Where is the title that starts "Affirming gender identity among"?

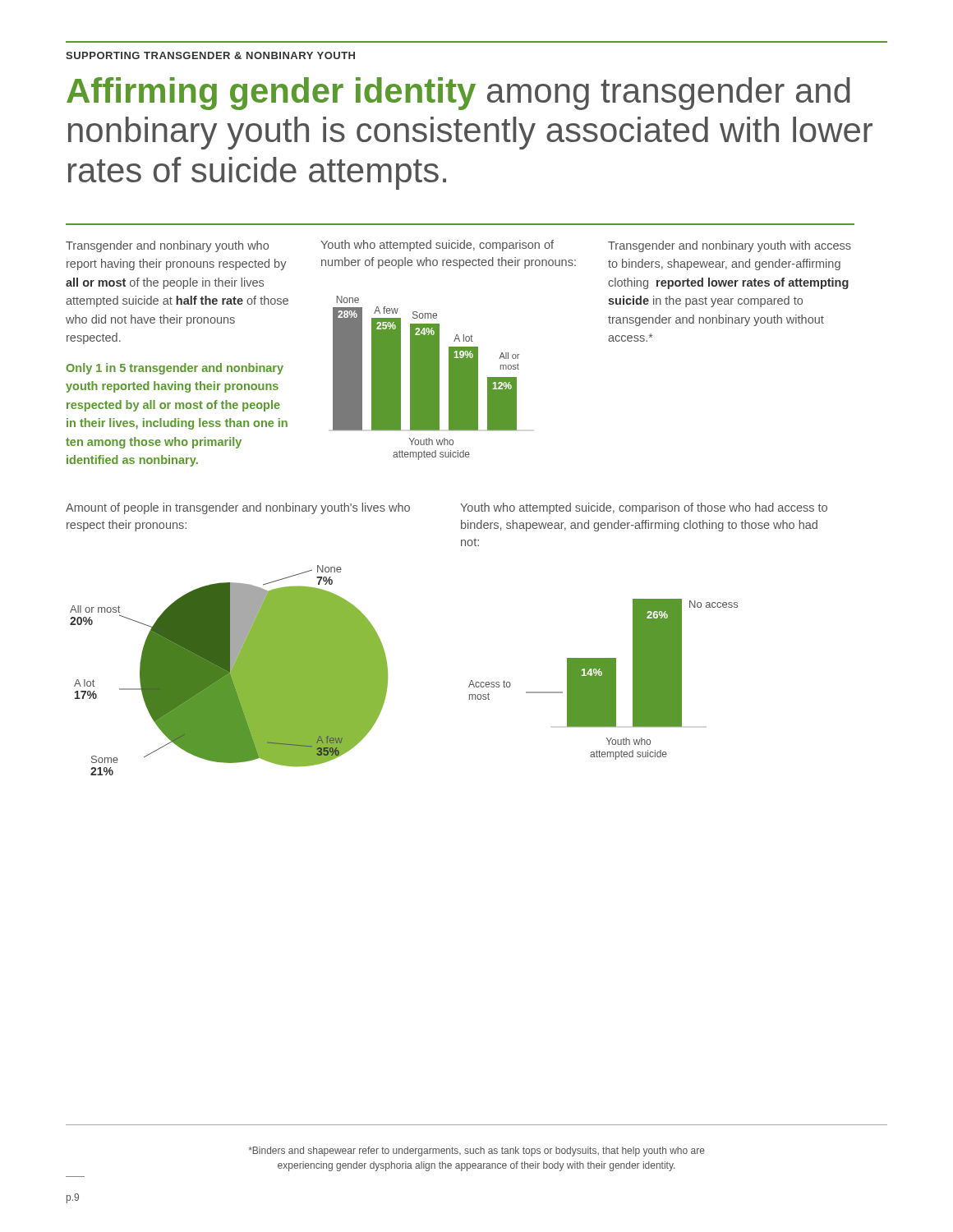pos(476,131)
